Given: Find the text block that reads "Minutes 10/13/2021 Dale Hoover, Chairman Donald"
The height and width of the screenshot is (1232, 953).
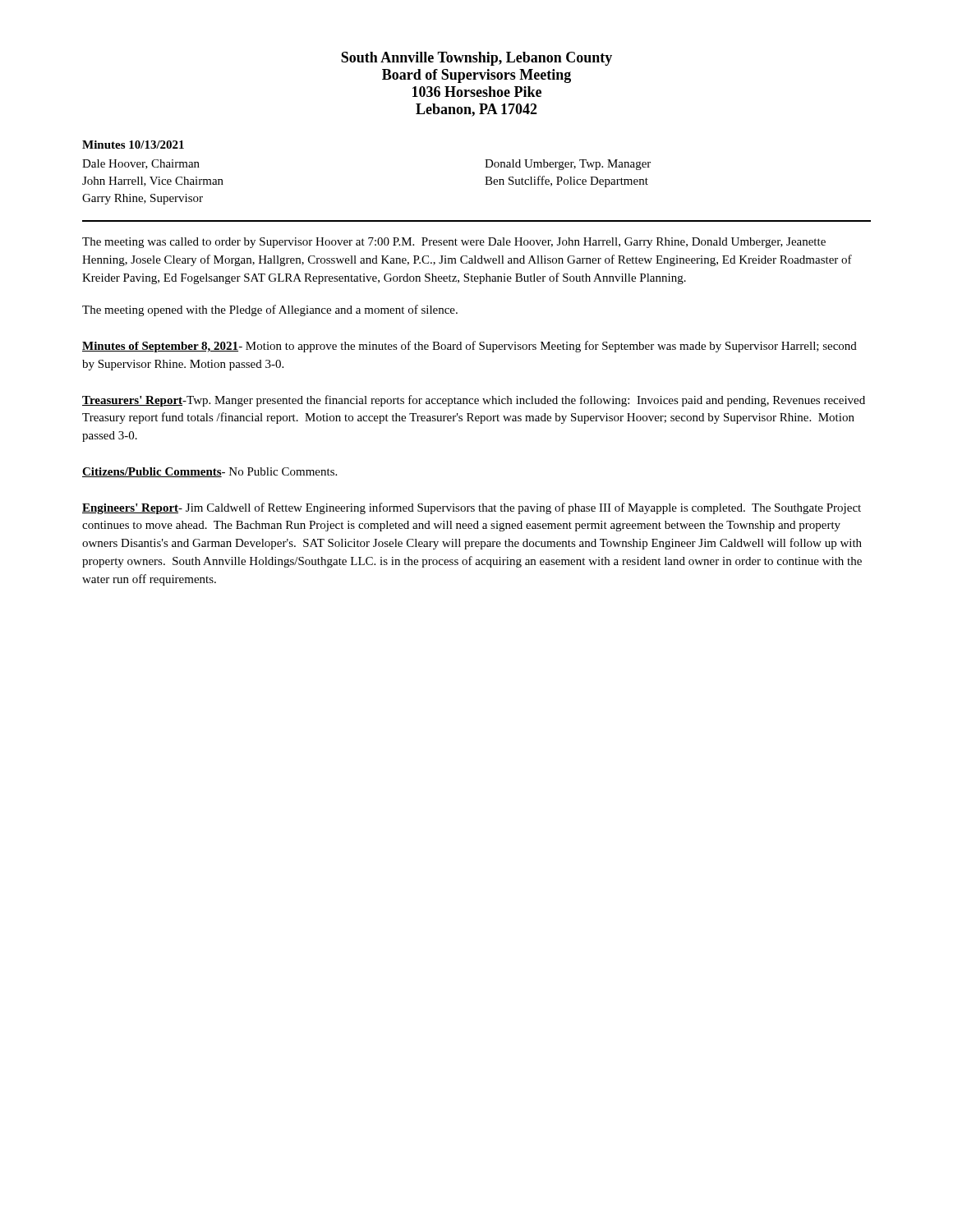Looking at the screenshot, I should point(476,172).
